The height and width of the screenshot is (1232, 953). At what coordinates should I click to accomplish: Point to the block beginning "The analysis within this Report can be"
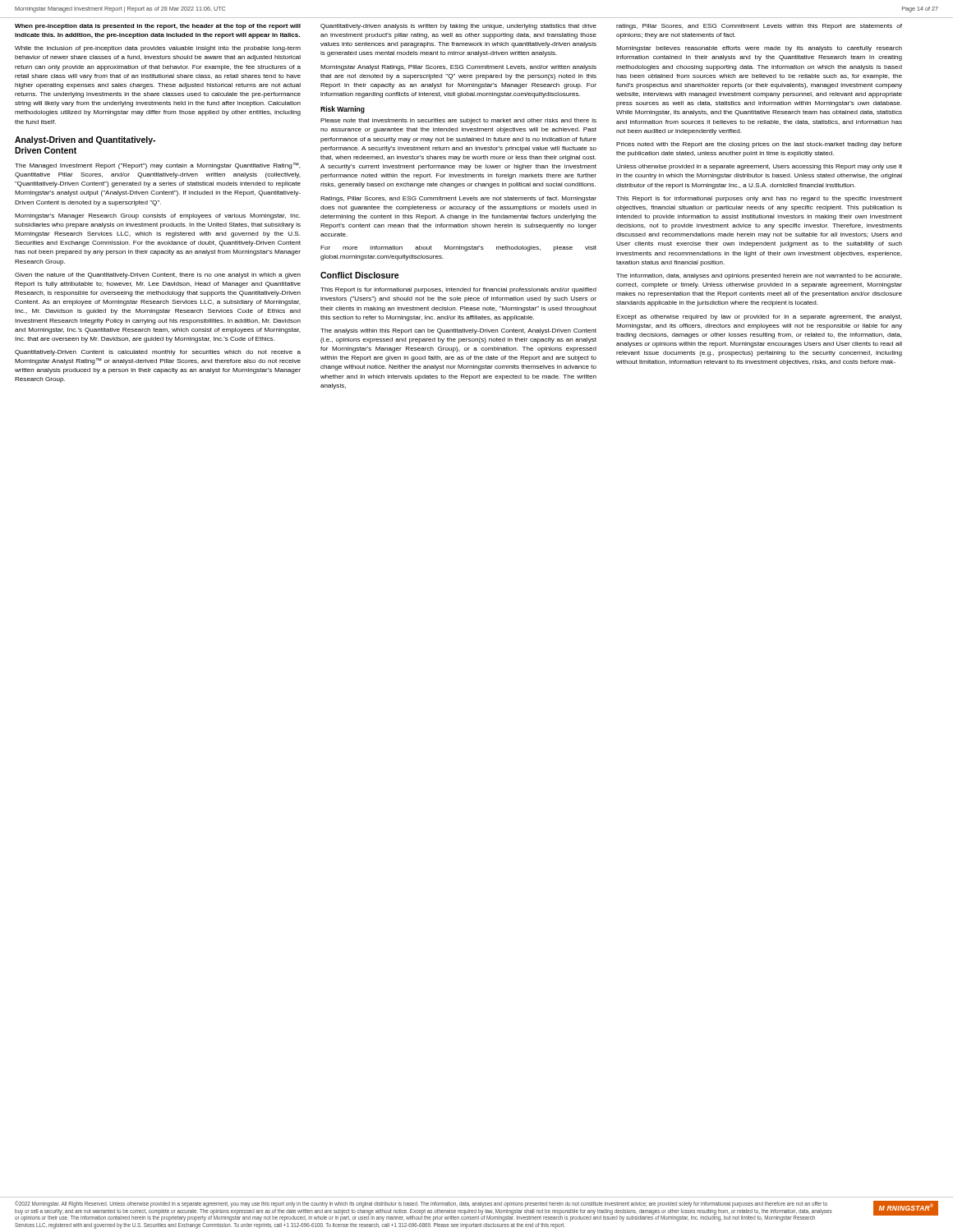click(458, 358)
